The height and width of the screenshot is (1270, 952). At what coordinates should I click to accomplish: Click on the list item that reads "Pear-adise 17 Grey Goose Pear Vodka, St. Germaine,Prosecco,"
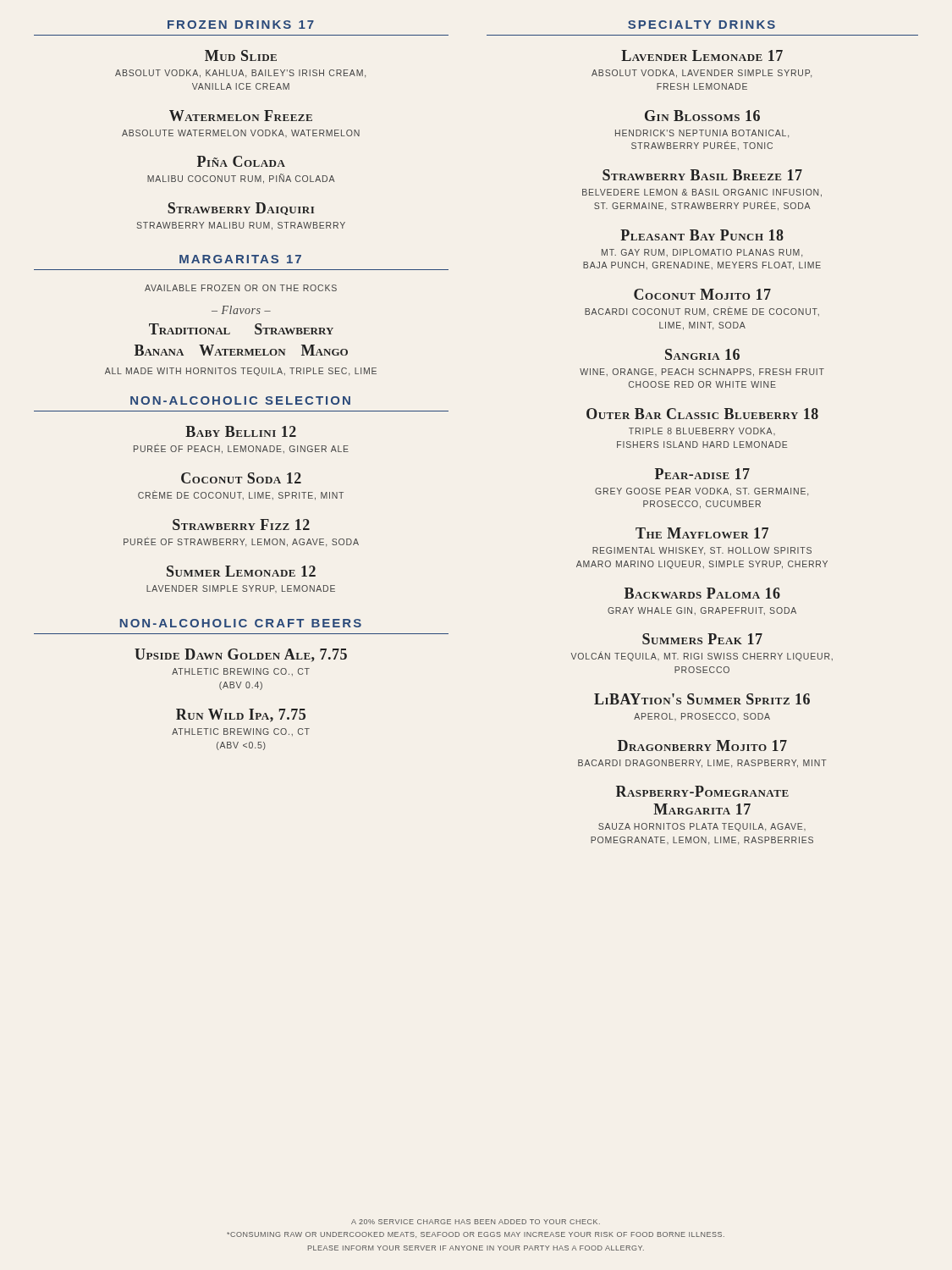[x=702, y=488]
